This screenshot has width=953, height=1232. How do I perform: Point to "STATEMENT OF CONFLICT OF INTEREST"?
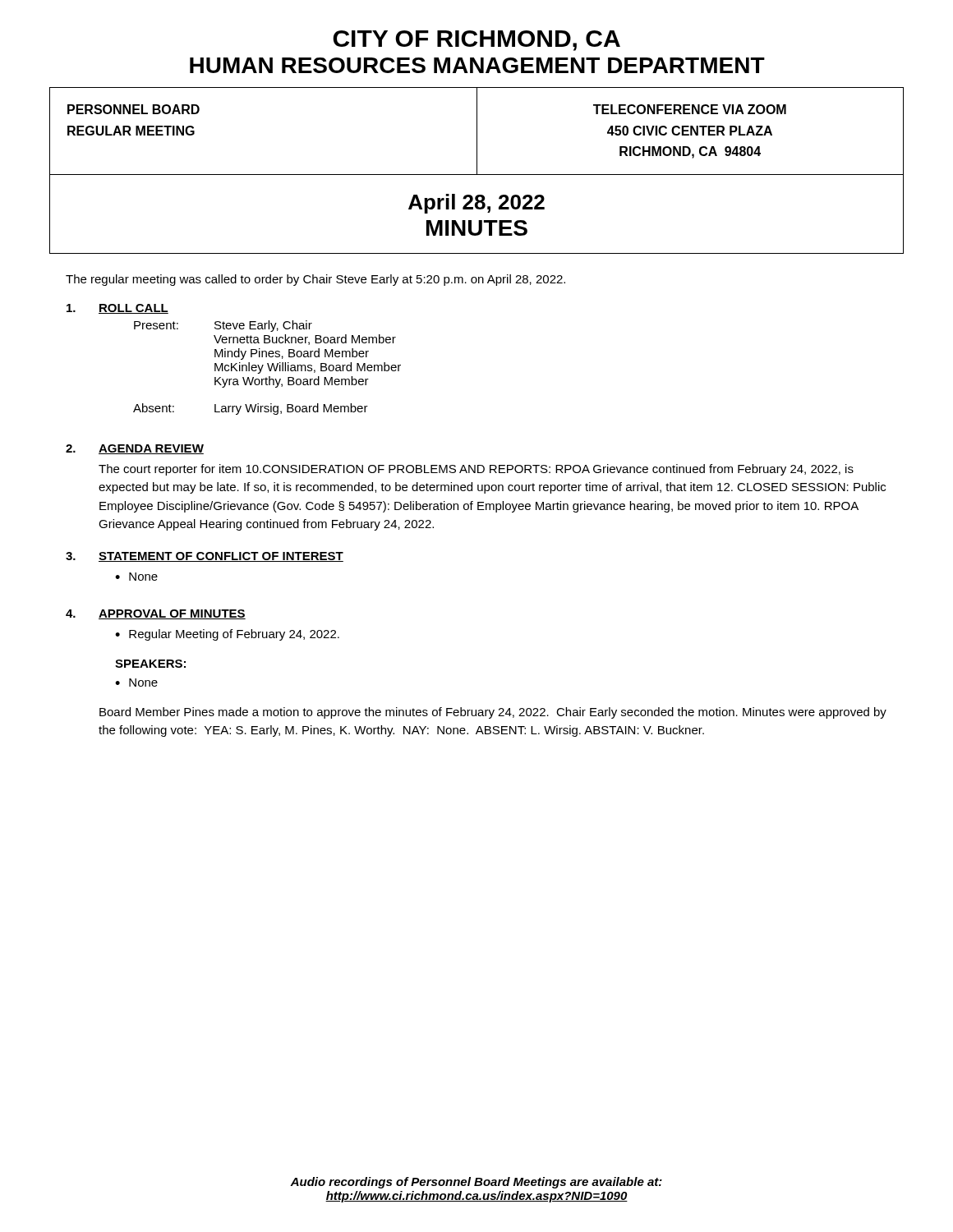click(221, 555)
